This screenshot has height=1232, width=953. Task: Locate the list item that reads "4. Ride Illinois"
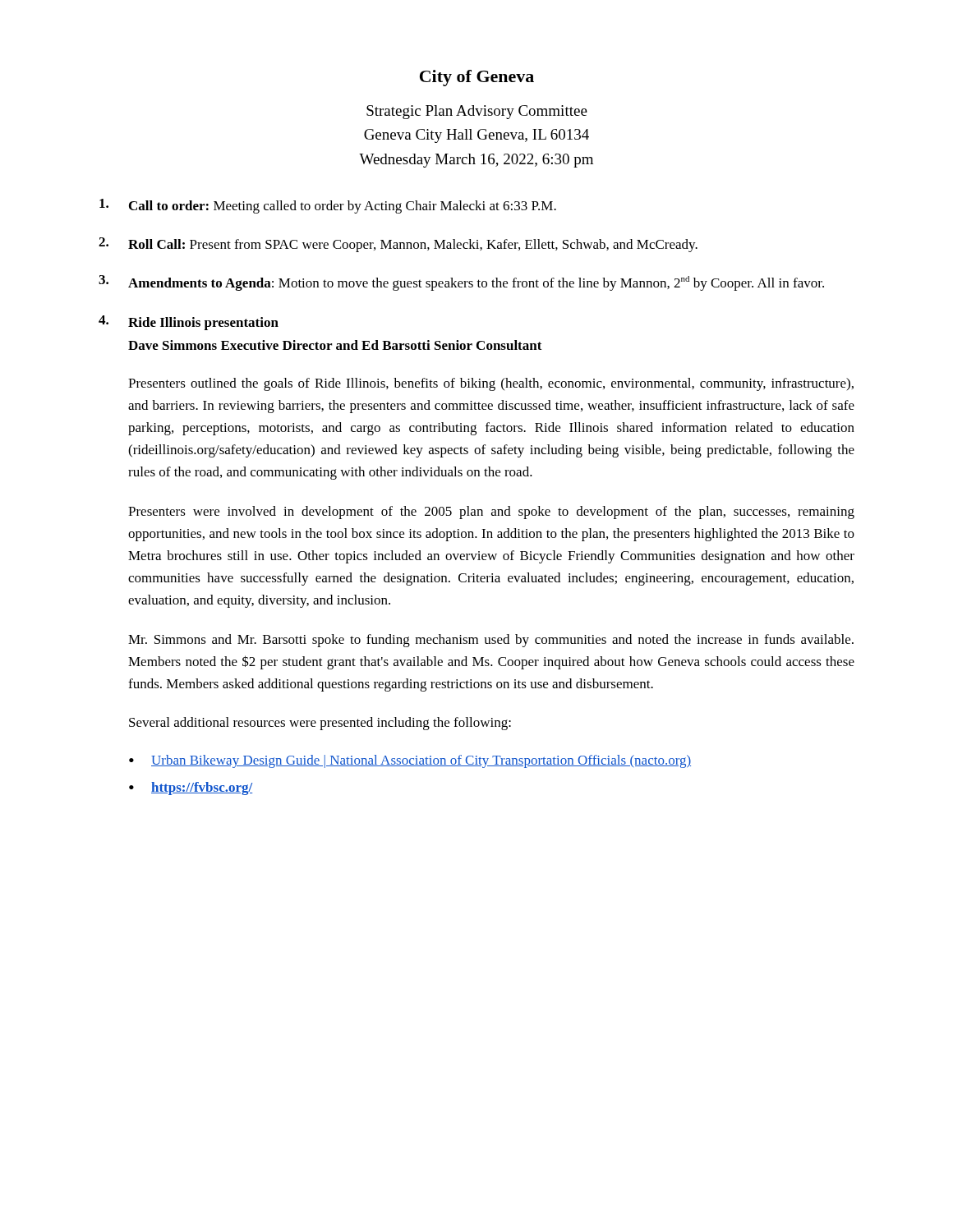coord(320,335)
